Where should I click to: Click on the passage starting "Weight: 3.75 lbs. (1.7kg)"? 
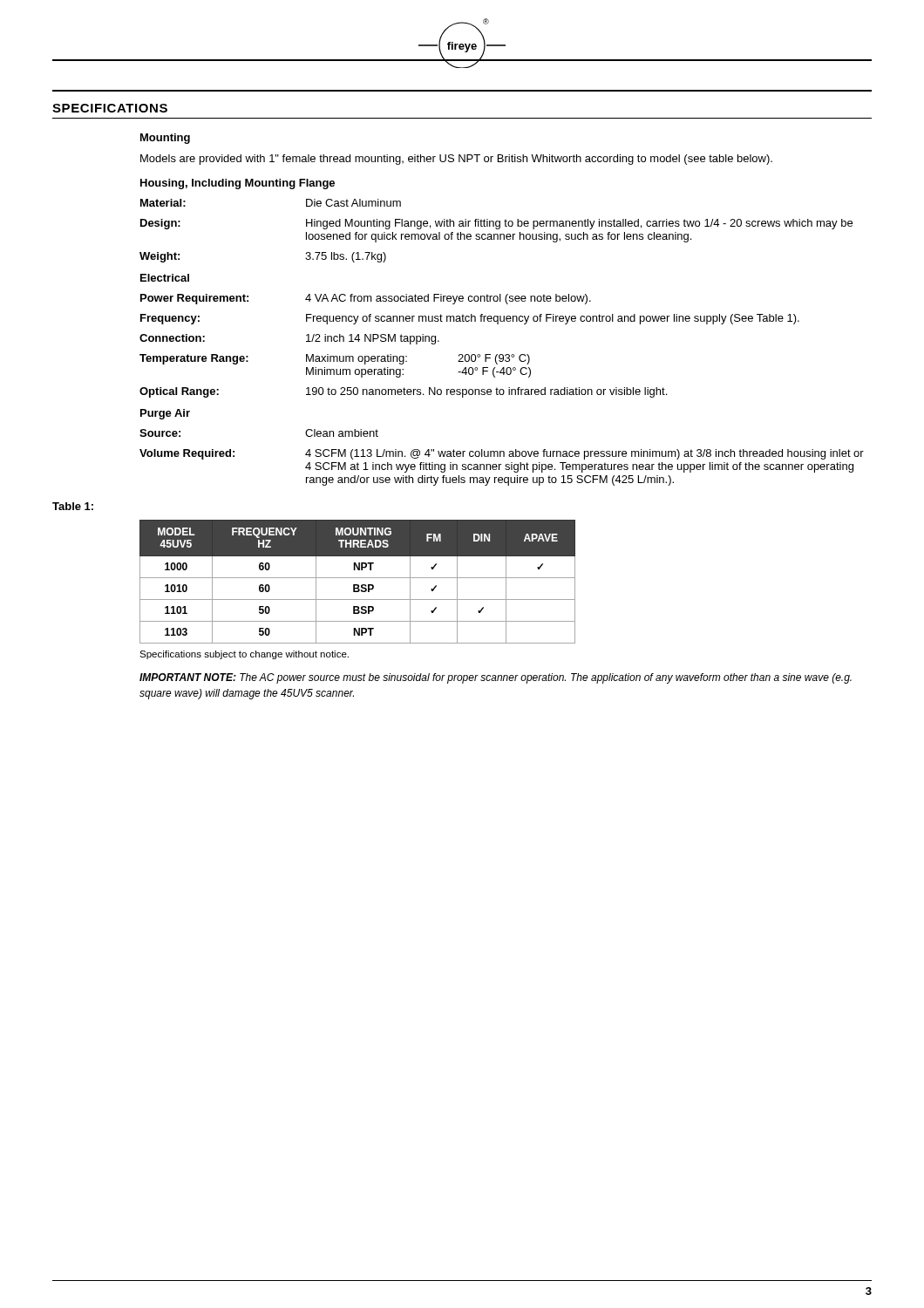pos(157,257)
